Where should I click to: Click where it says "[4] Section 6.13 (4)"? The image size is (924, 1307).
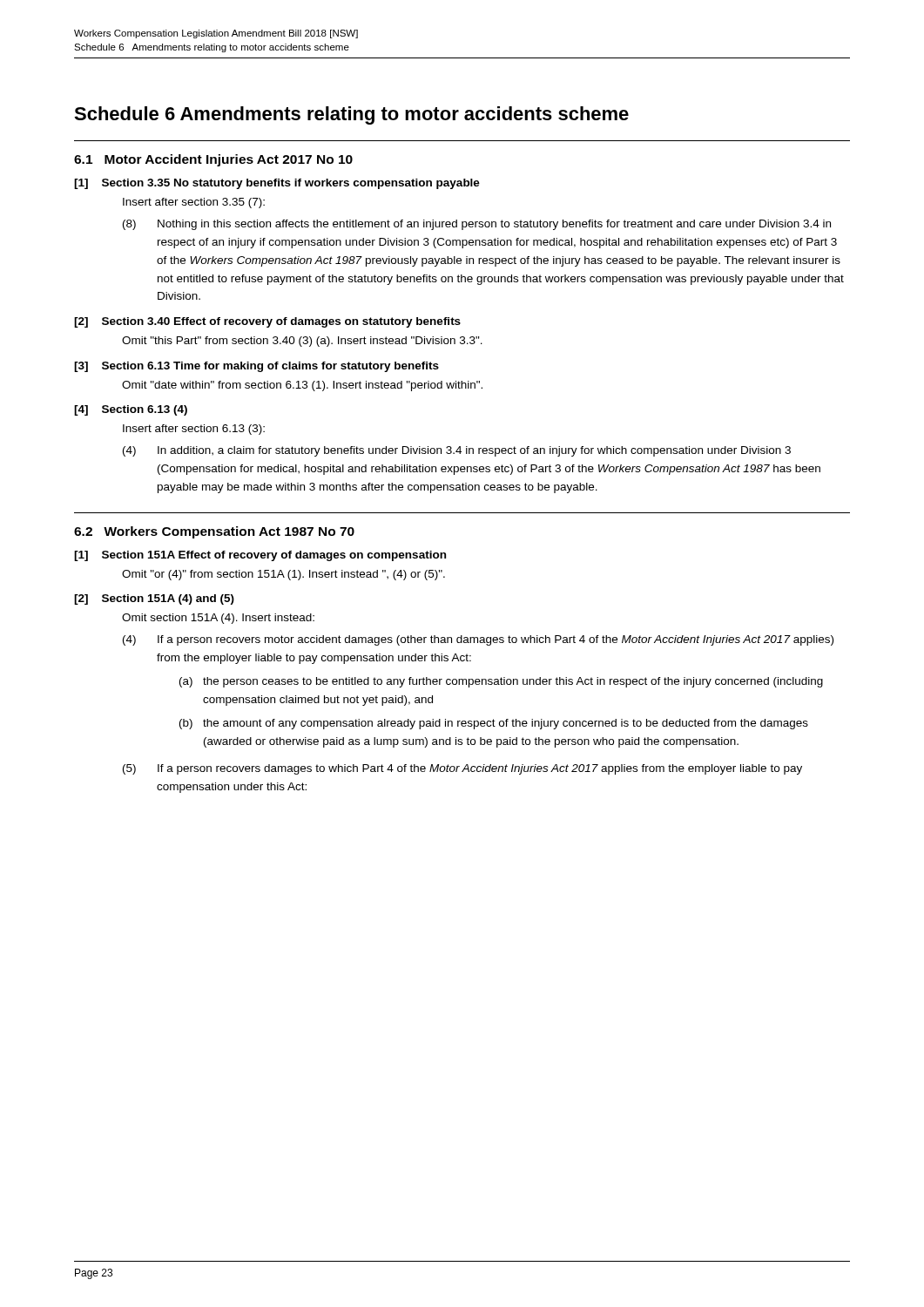131,409
